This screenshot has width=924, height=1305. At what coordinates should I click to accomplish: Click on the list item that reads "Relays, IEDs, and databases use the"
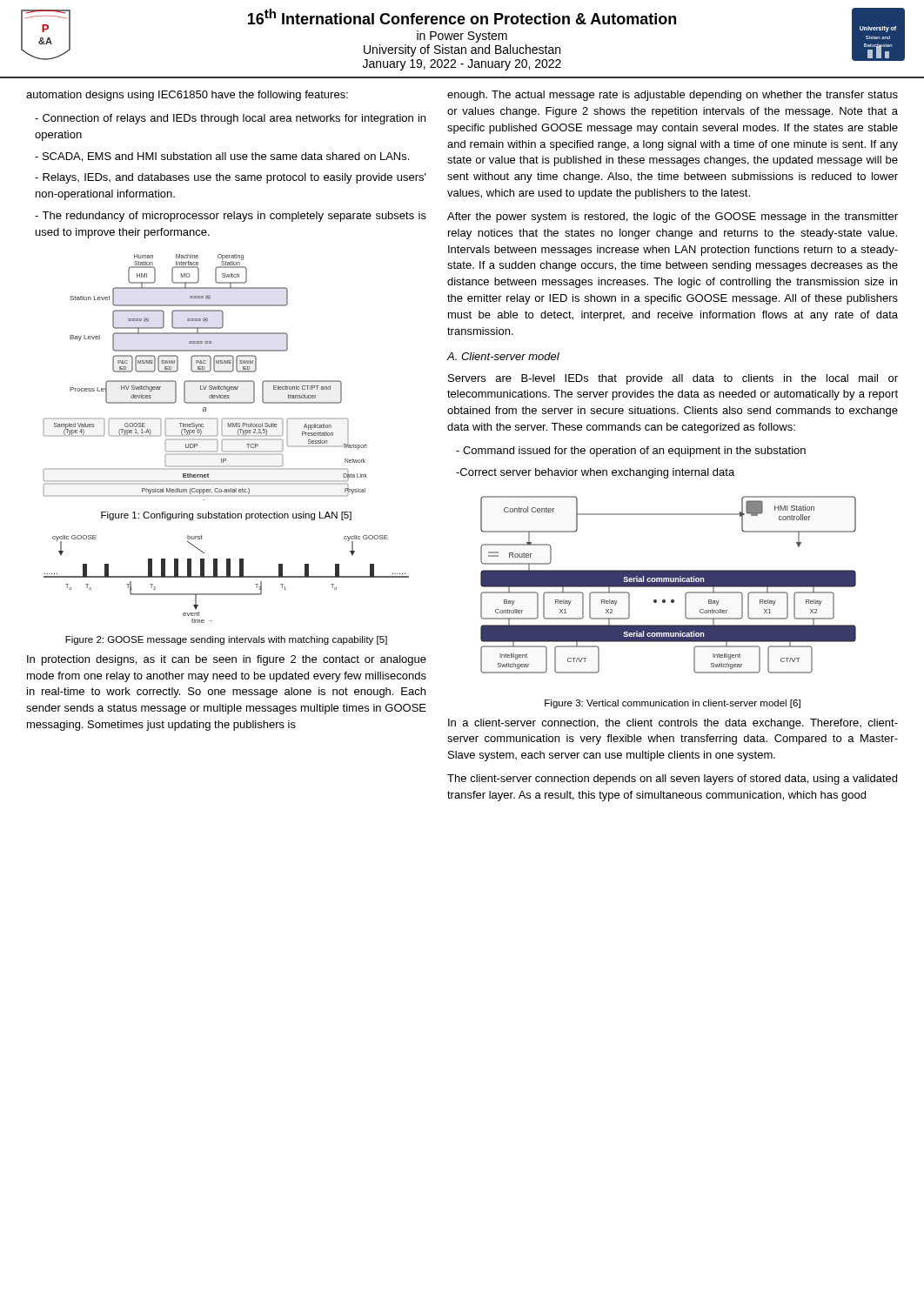pyautogui.click(x=226, y=186)
